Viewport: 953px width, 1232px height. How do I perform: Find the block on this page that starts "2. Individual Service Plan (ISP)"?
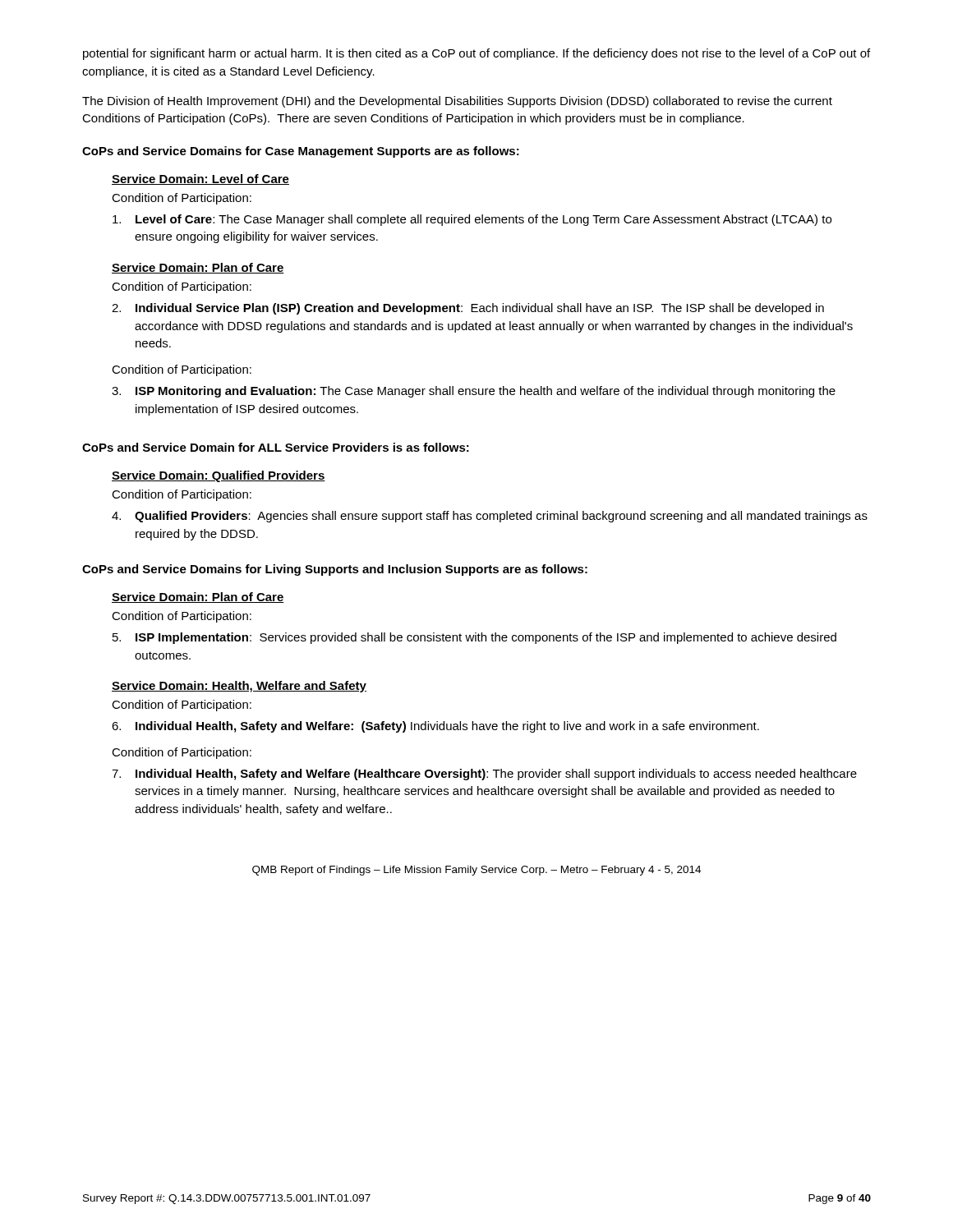pos(491,326)
